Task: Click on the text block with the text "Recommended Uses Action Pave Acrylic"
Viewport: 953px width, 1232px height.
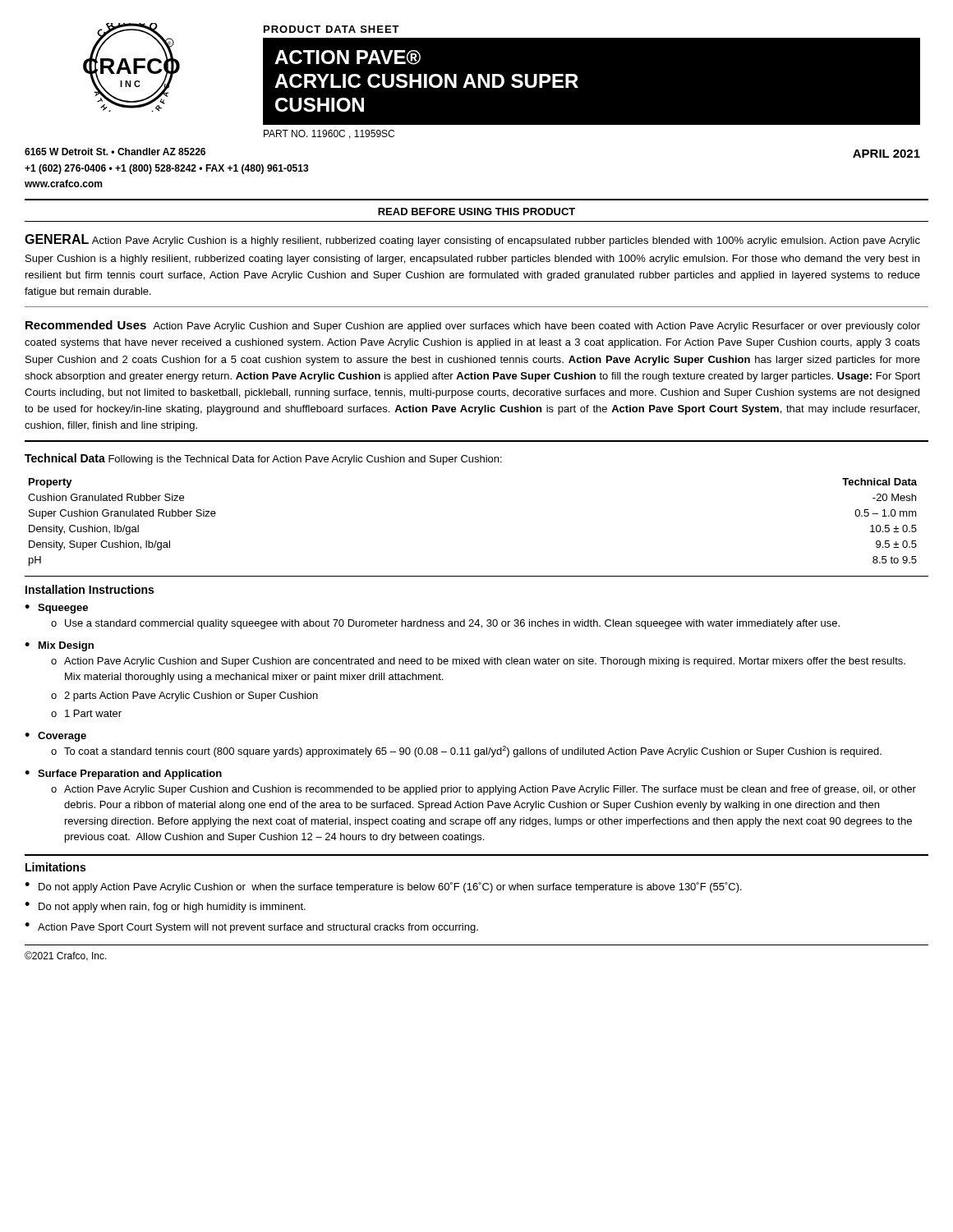Action: tap(472, 375)
